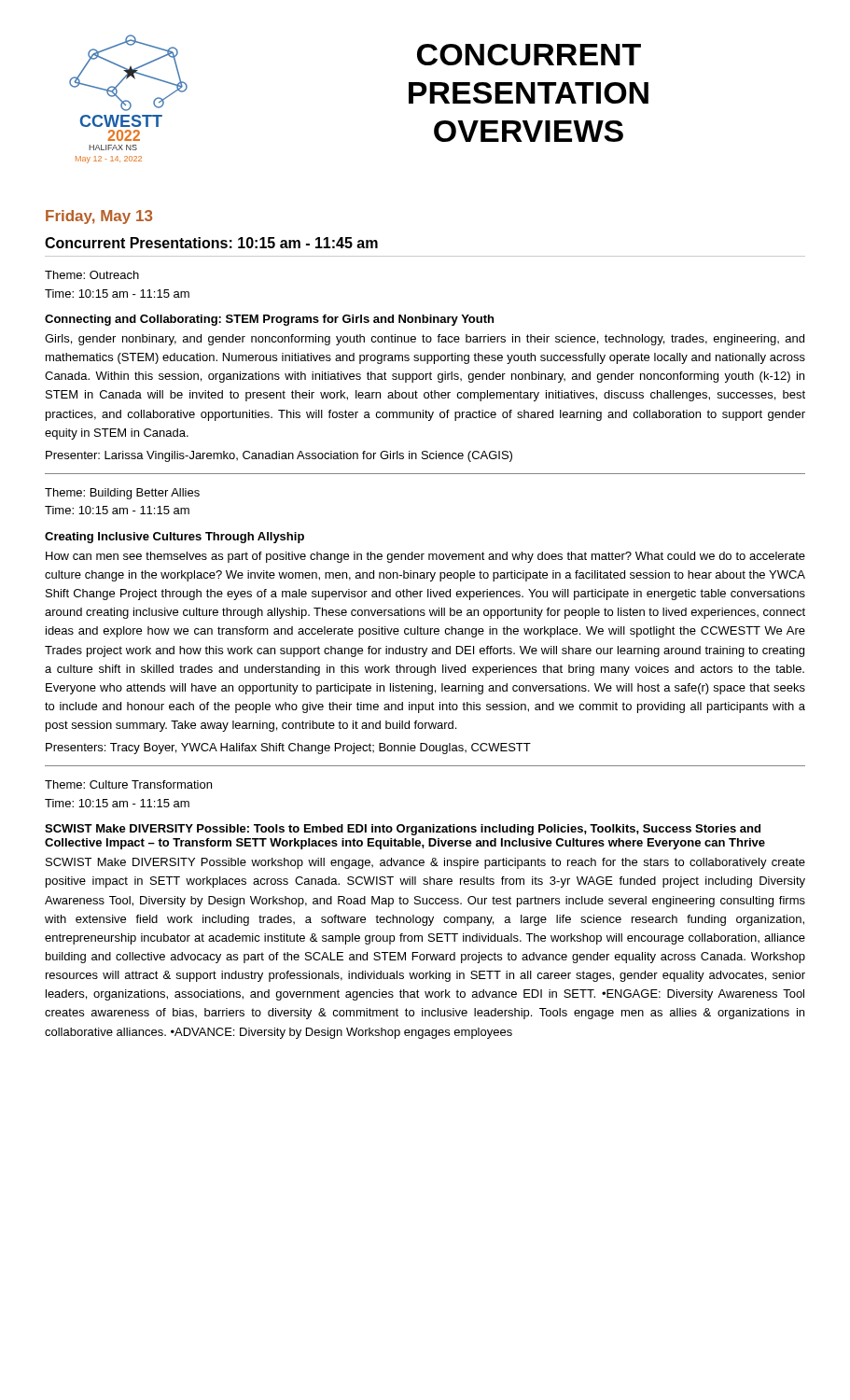This screenshot has height=1400, width=850.
Task: Click on the section header with the text "Concurrent Presentations: 10:15 am - 11:45 am"
Action: [x=212, y=243]
